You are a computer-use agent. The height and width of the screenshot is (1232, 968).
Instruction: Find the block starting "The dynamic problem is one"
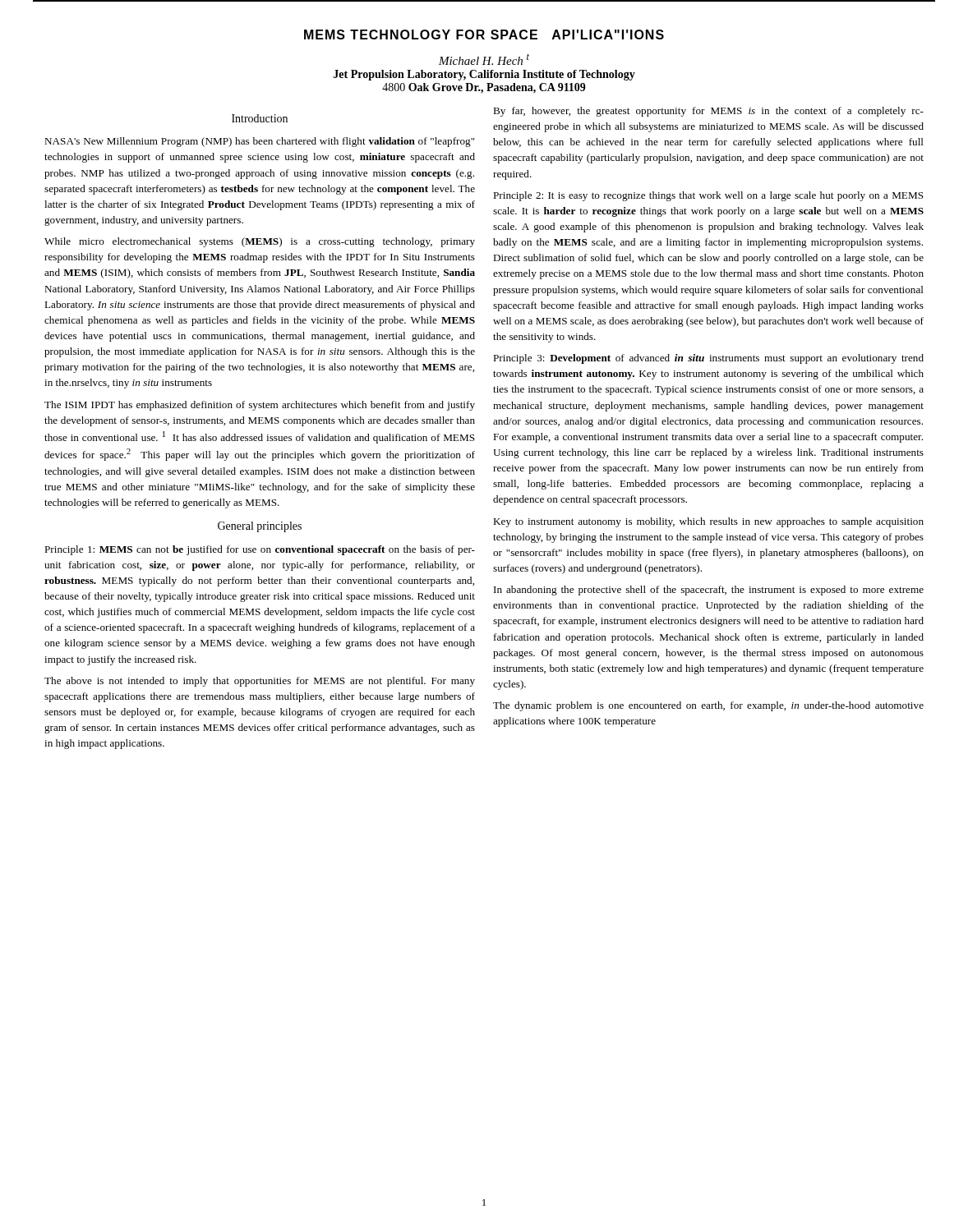(x=708, y=713)
